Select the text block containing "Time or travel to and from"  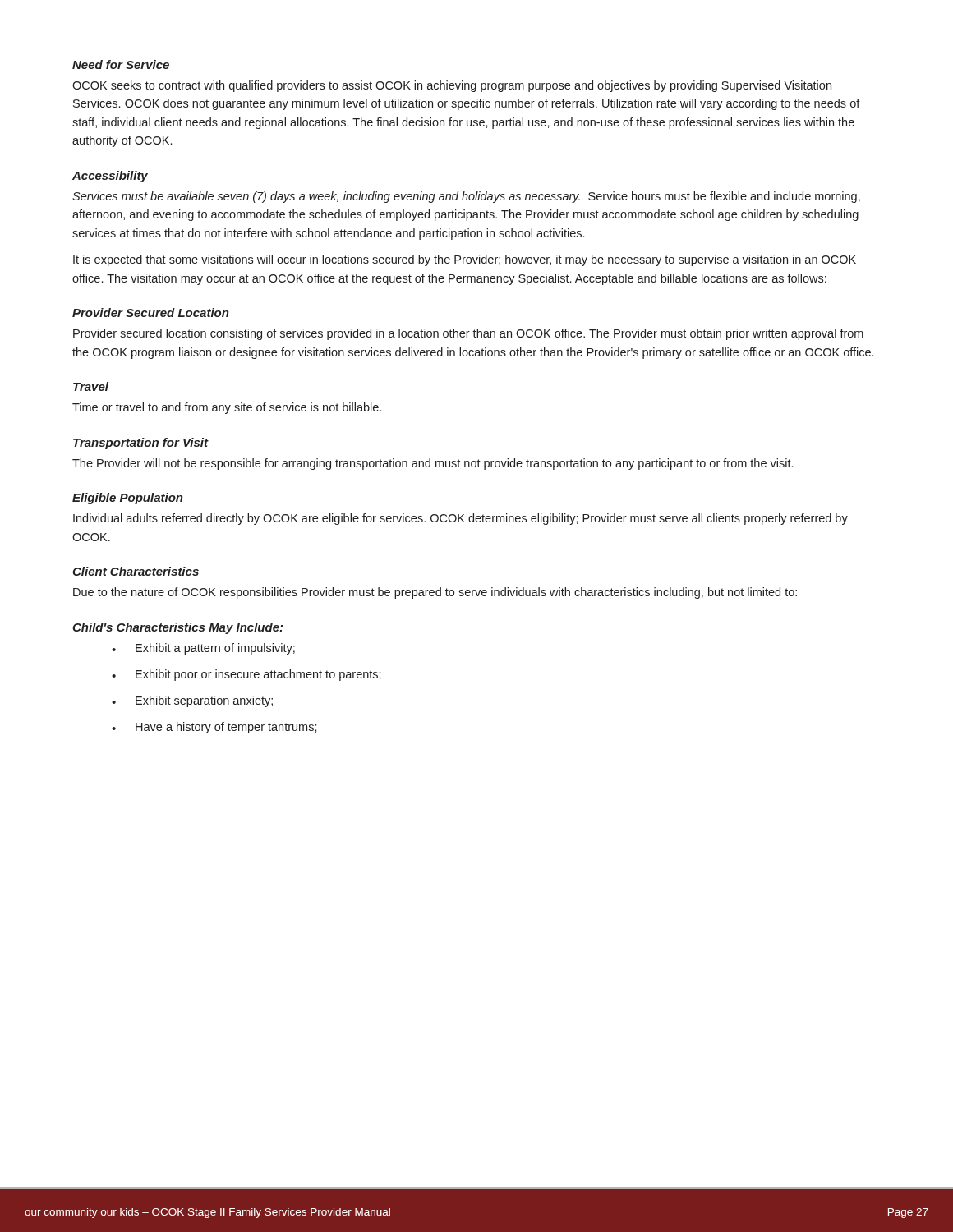coord(227,407)
